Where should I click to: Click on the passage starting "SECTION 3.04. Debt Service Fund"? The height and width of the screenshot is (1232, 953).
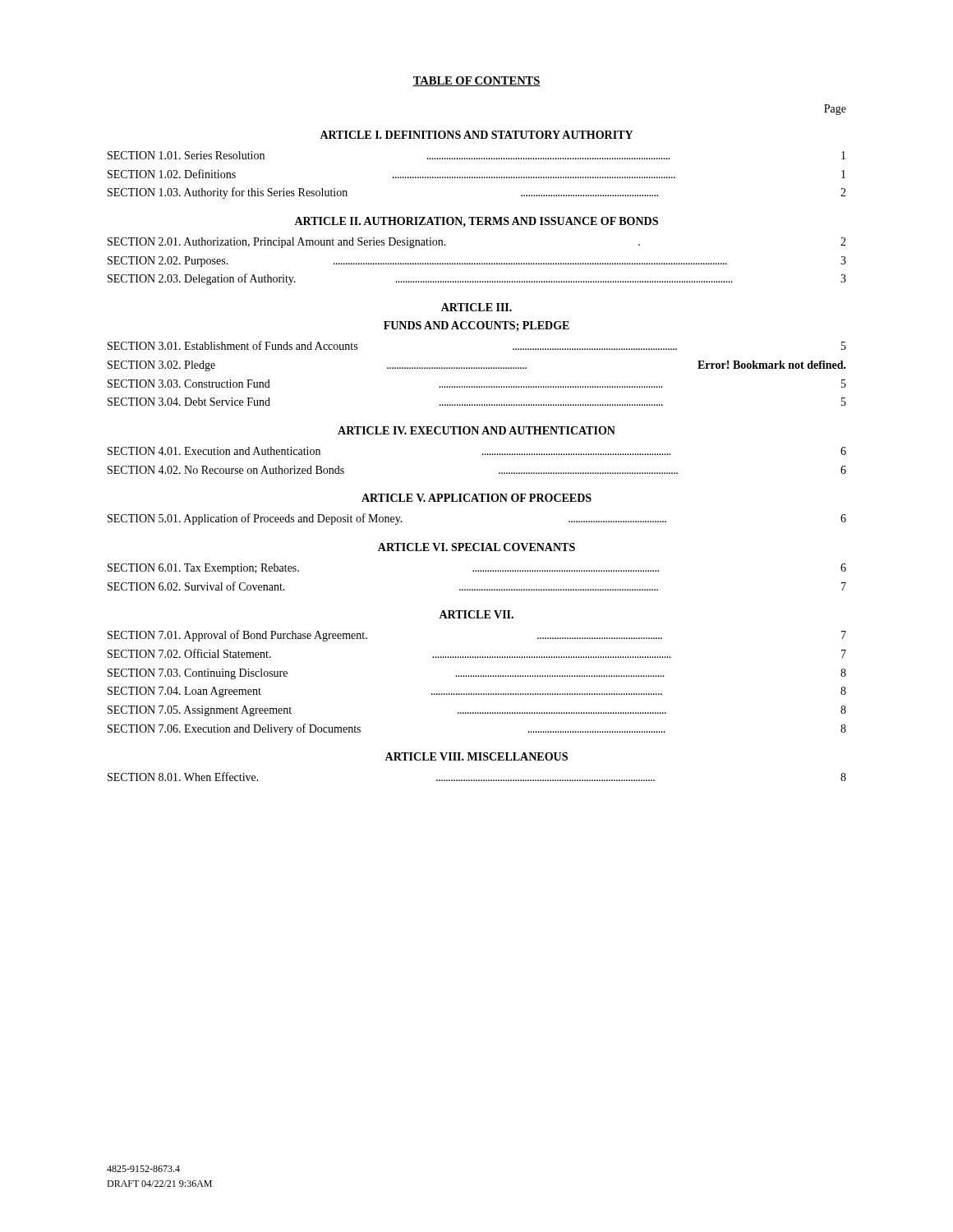[x=476, y=402]
